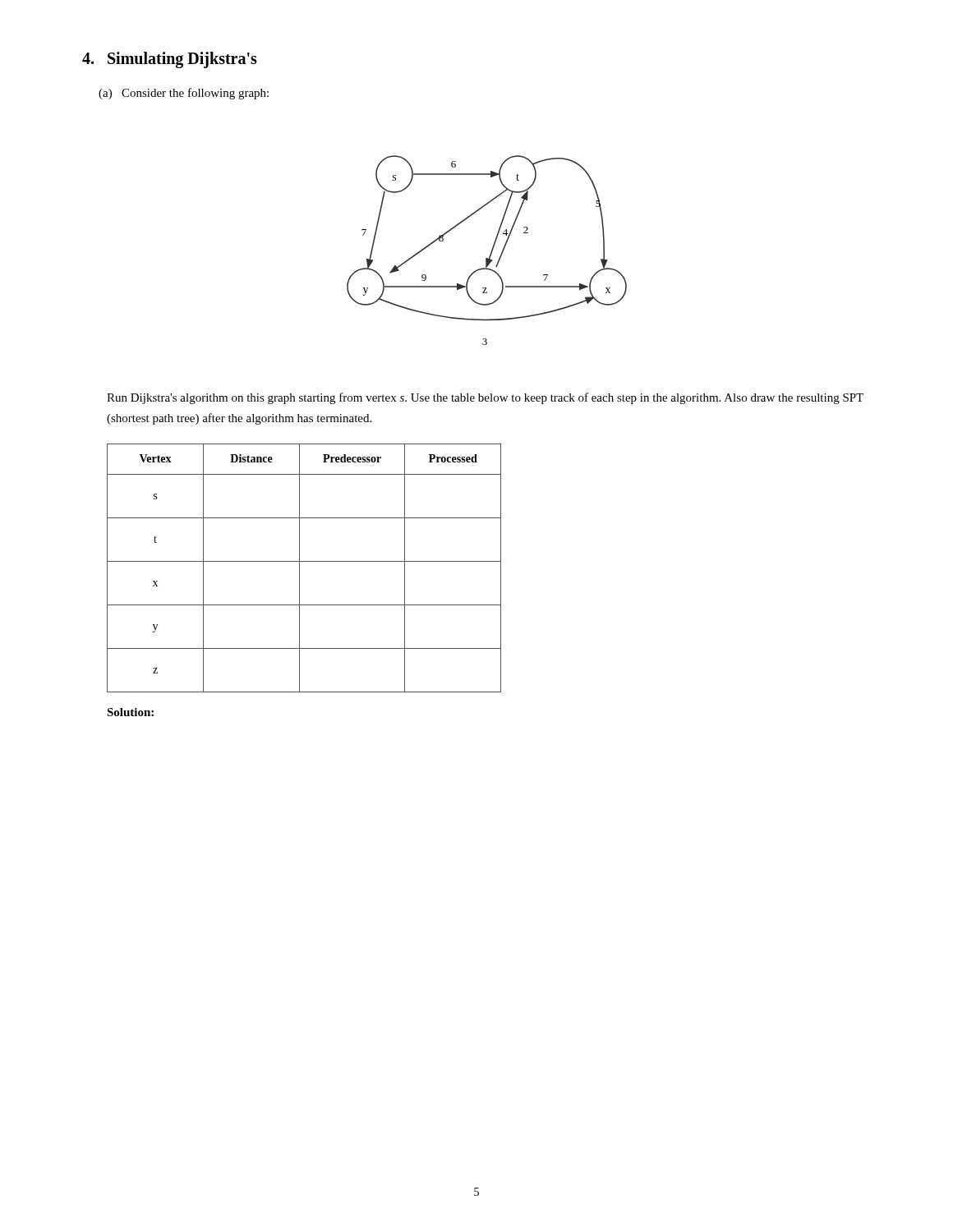Find the region starting "(a) Consider the following"
This screenshot has width=953, height=1232.
184,93
